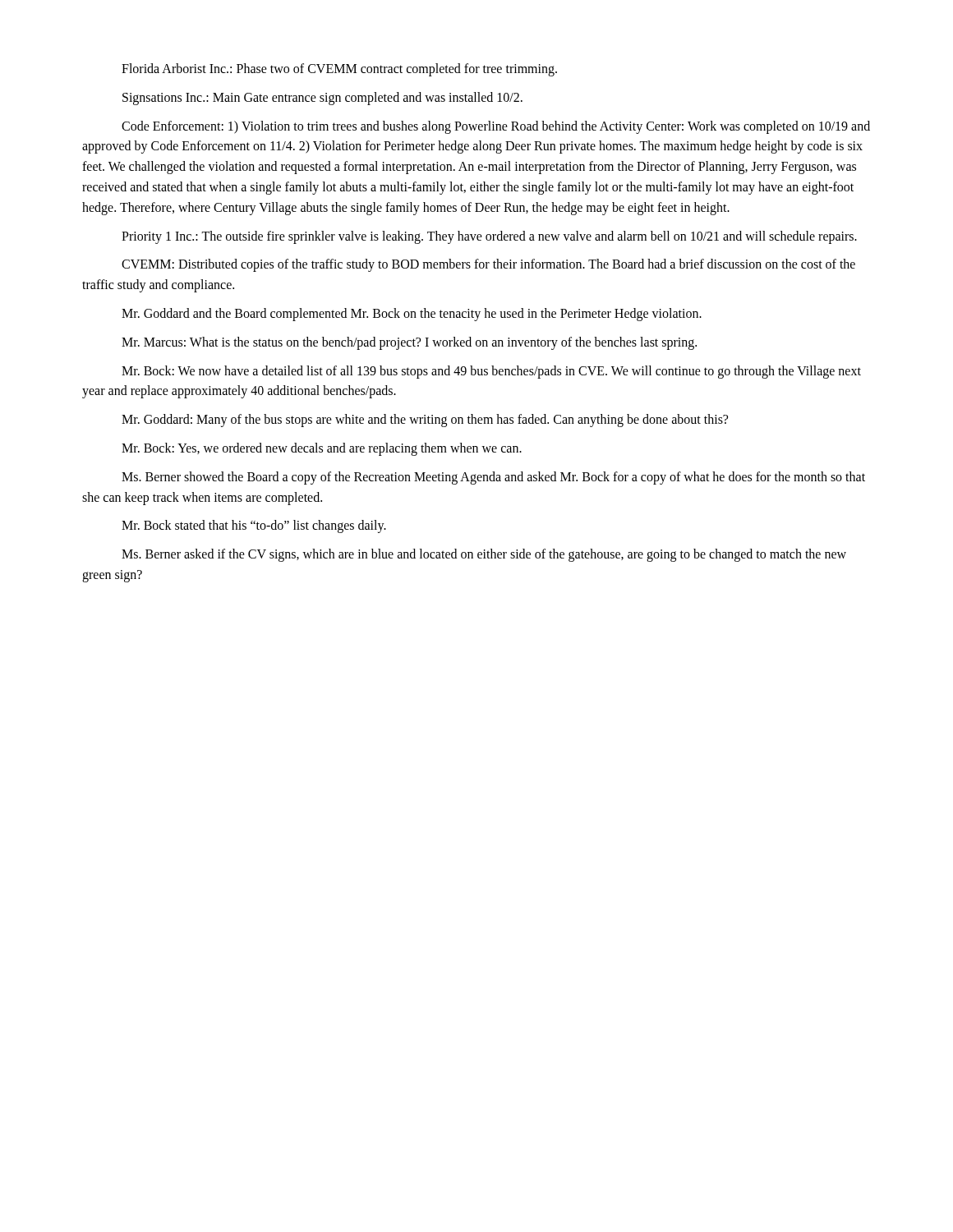Select the element starting "Ms. Berner asked if the CV signs, which"
Viewport: 953px width, 1232px height.
click(464, 564)
